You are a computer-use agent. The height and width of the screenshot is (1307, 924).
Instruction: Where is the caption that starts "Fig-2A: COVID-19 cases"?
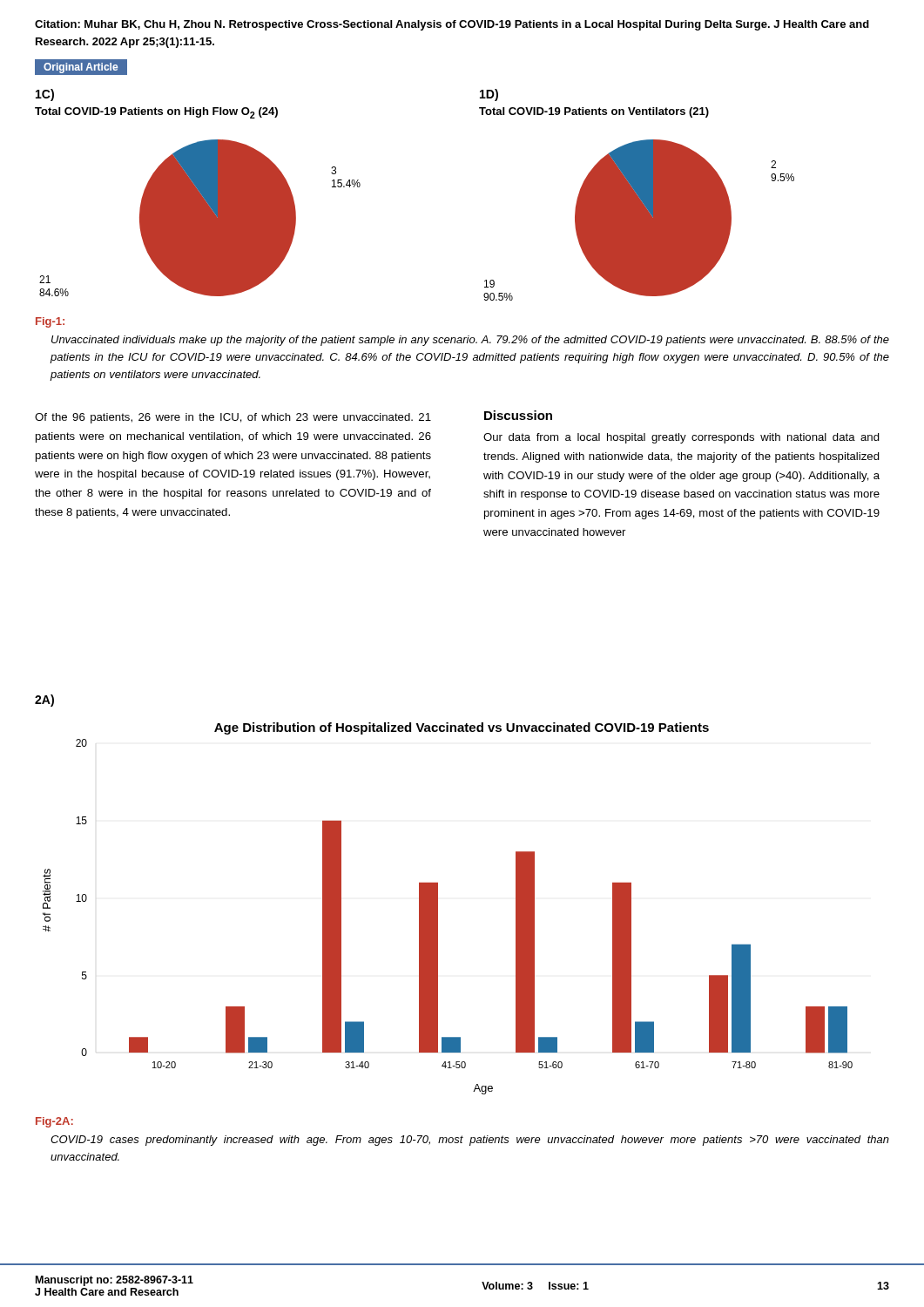click(x=462, y=1140)
